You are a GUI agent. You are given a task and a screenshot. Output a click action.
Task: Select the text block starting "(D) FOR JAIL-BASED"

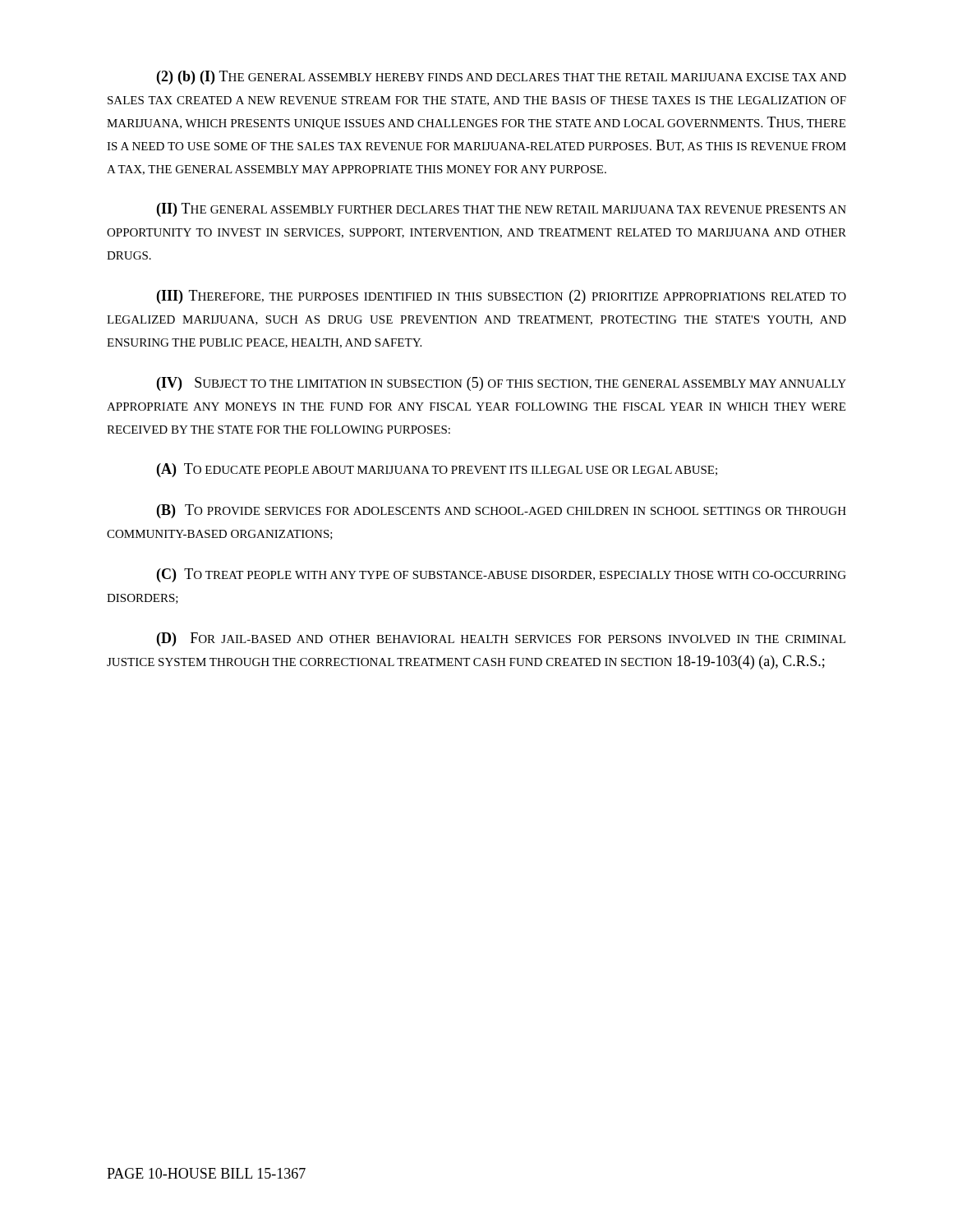coord(476,650)
